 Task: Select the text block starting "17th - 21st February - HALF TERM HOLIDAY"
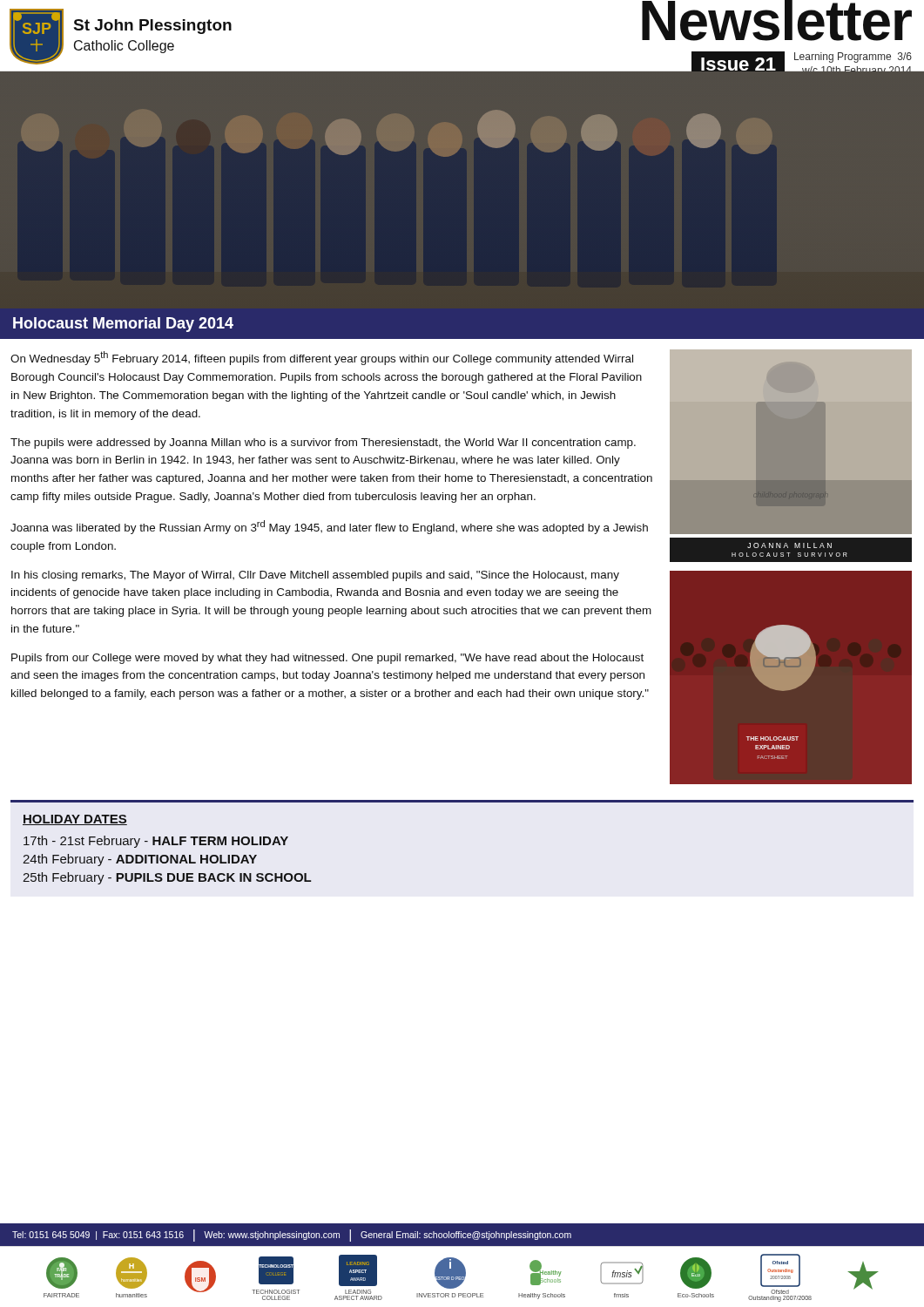tap(156, 840)
